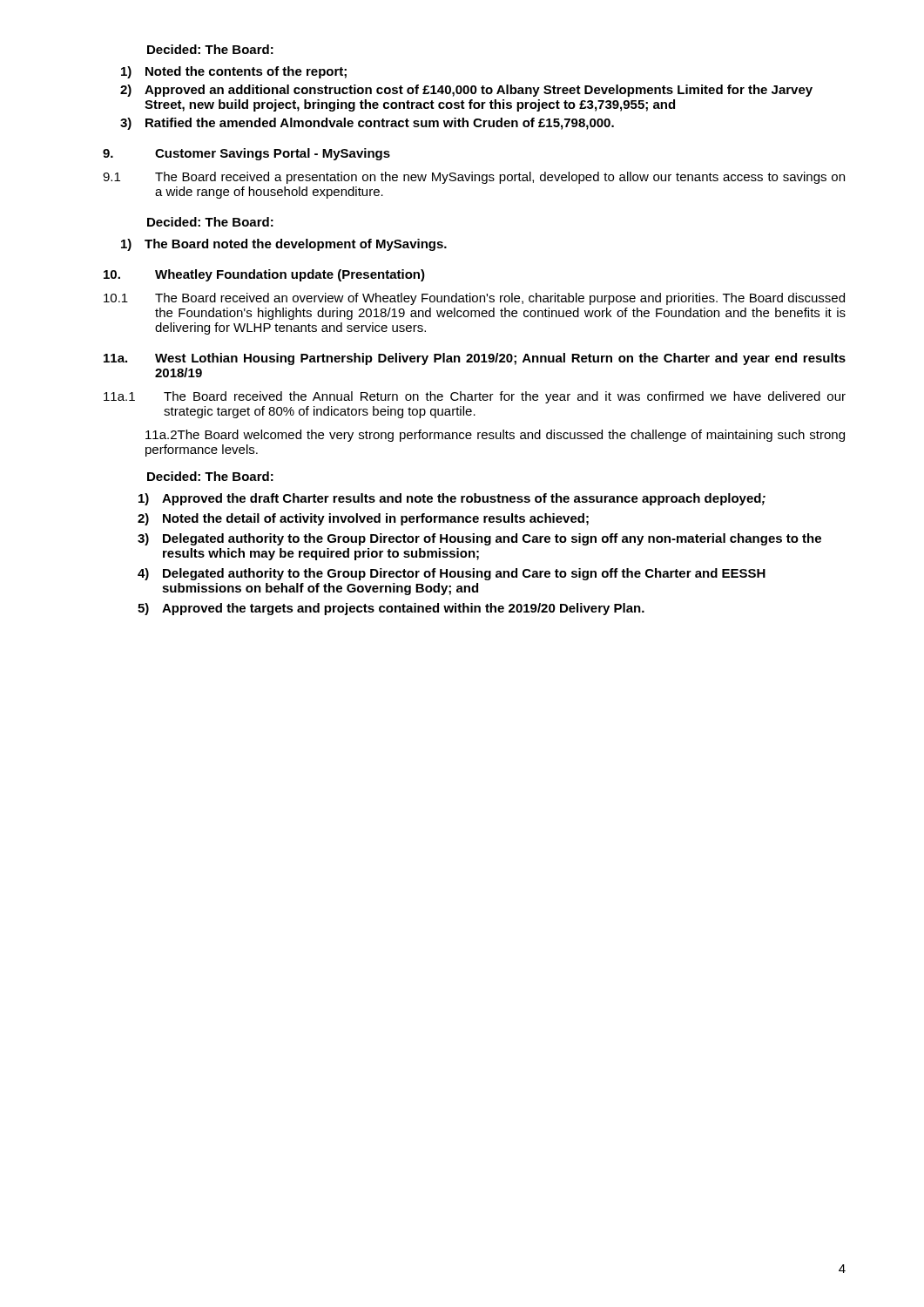924x1307 pixels.
Task: Navigate to the passage starting "3) Delegated authority to the Group"
Action: (492, 545)
